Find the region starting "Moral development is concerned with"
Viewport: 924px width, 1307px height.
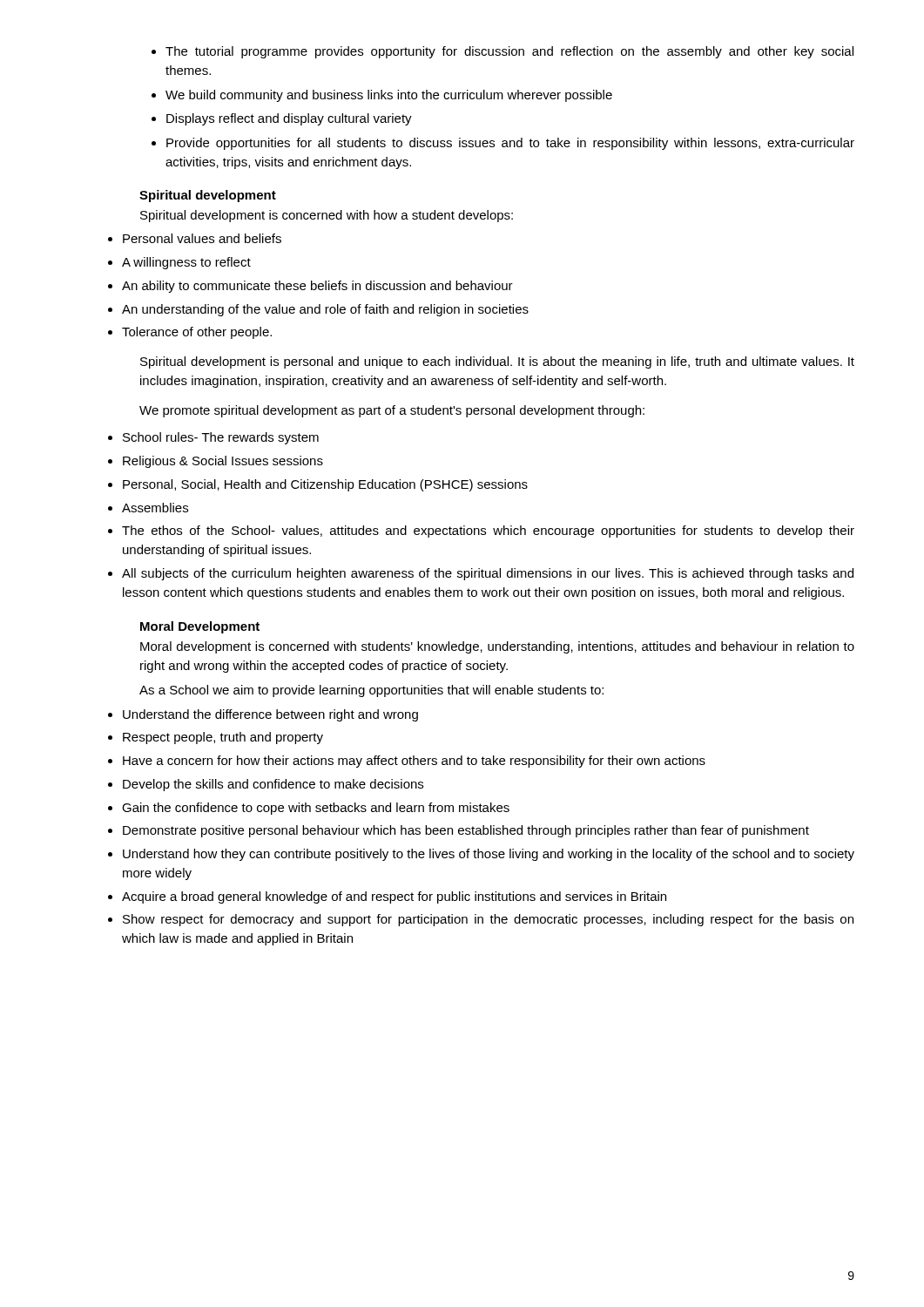(x=497, y=668)
